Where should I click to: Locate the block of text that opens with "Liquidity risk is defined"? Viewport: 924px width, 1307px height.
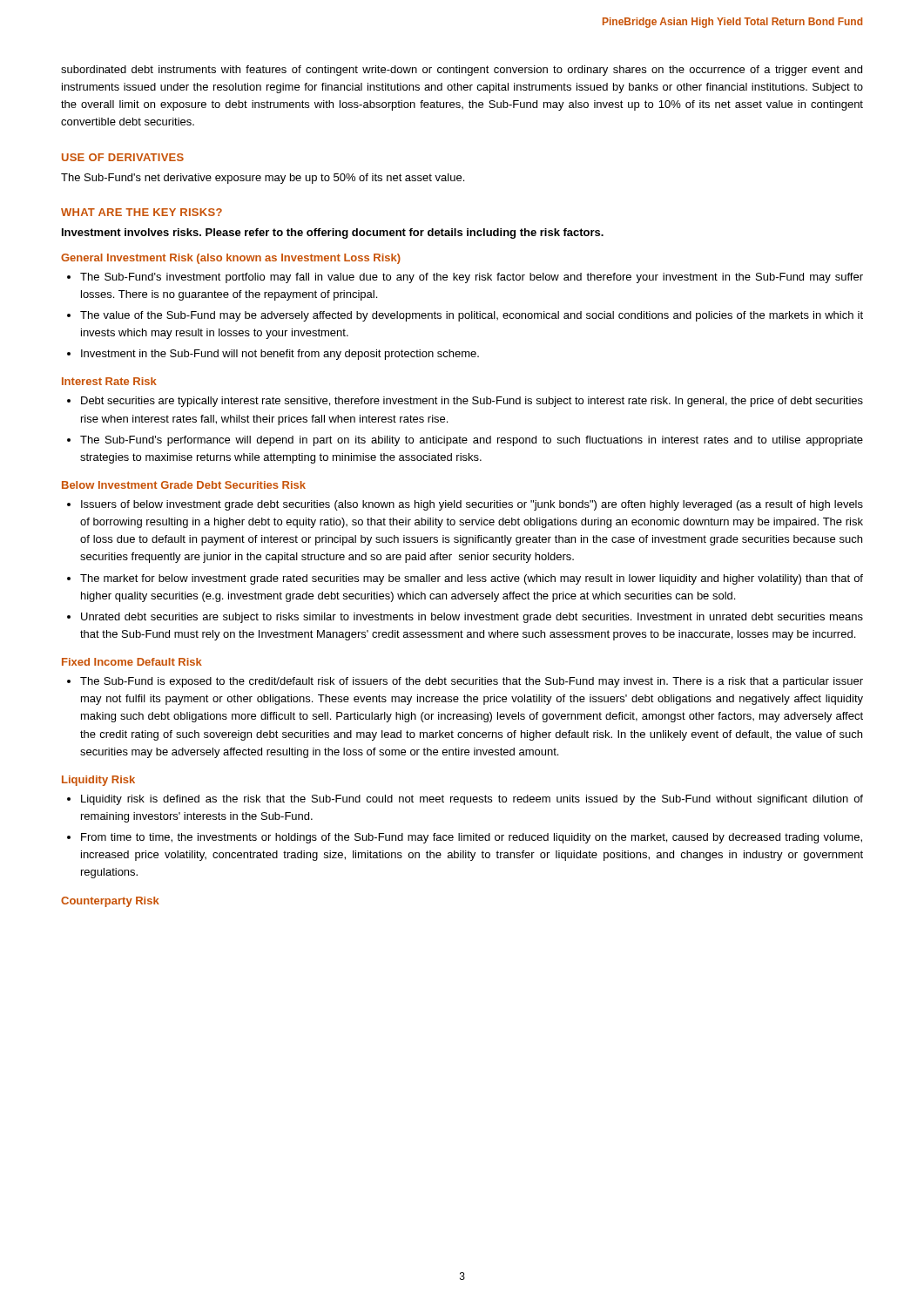coord(472,807)
